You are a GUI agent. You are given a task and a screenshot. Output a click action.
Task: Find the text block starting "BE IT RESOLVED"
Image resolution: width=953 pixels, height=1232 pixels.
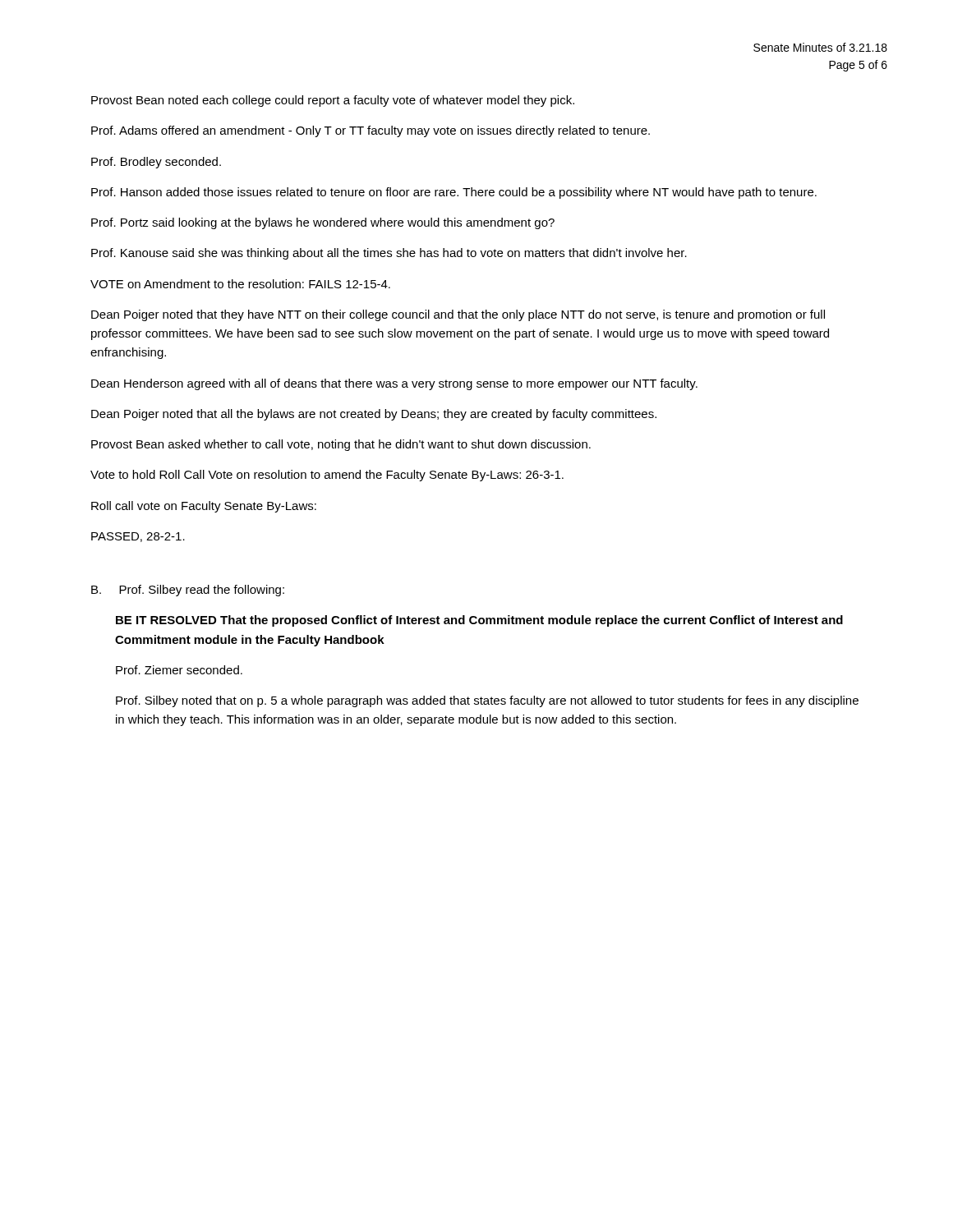point(479,629)
